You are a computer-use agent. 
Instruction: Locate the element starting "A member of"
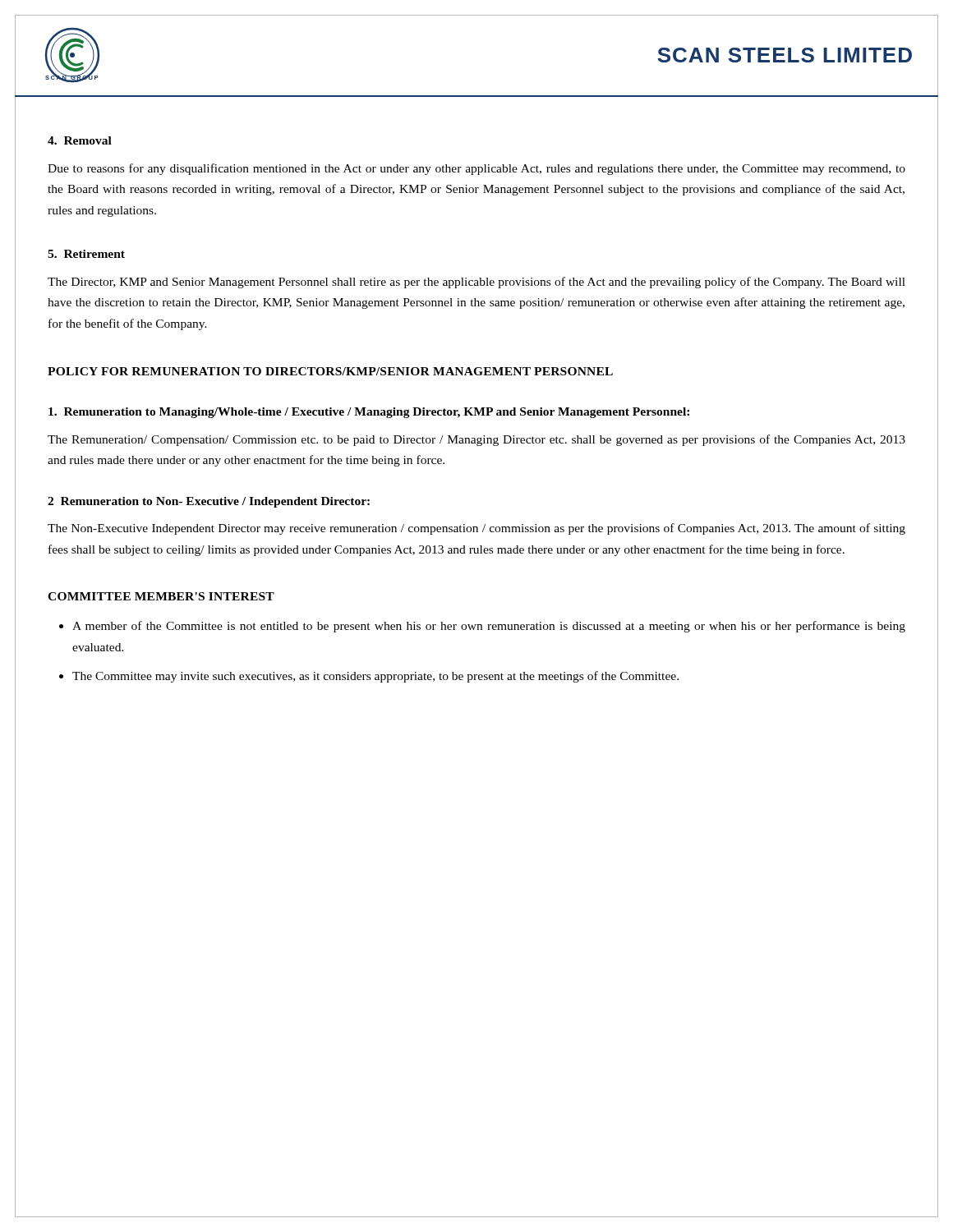[489, 636]
